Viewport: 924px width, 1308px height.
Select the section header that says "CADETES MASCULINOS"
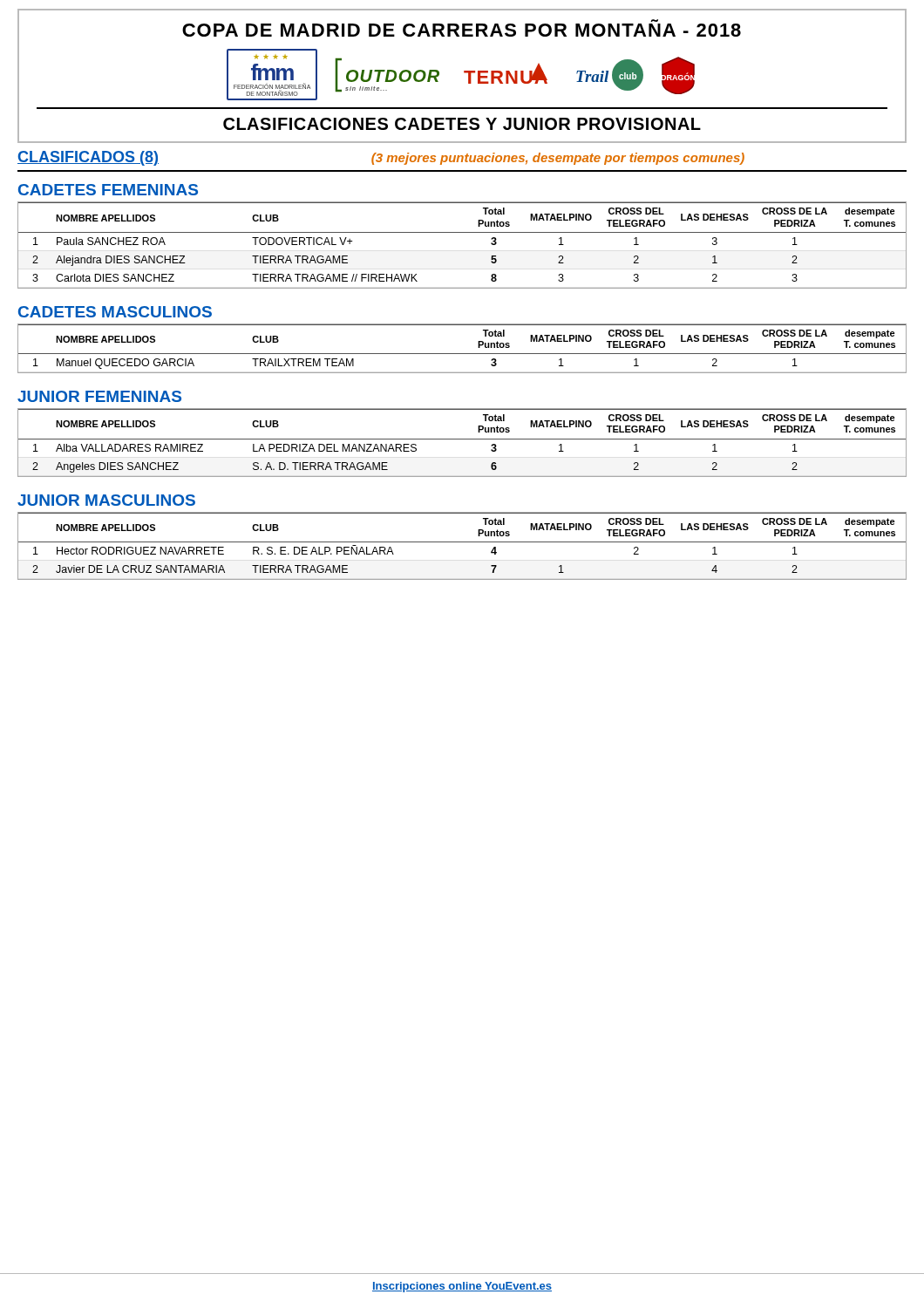click(115, 312)
